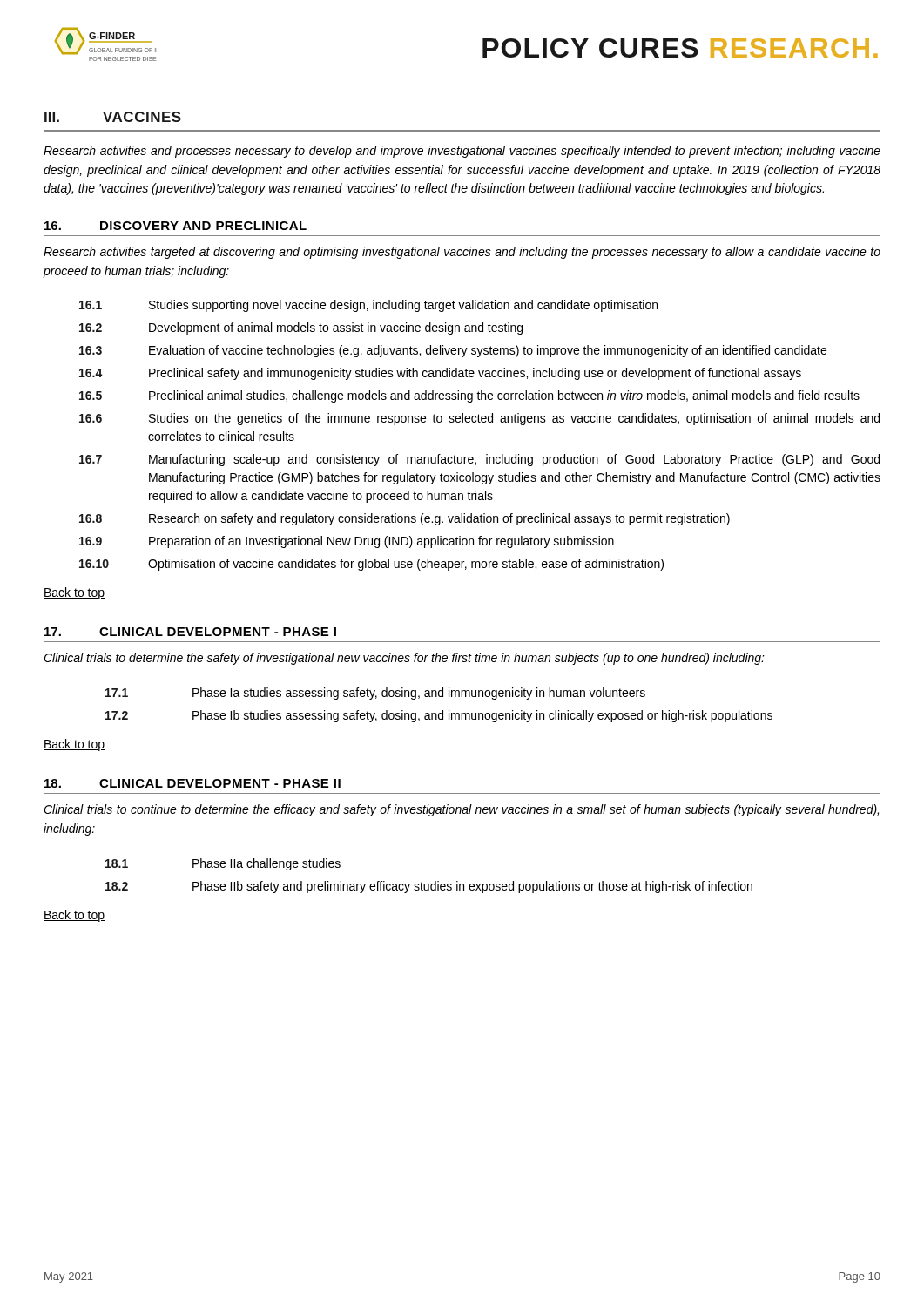Find the list item with the text "16.1 Studies supporting novel vaccine"
The width and height of the screenshot is (924, 1307).
[x=351, y=306]
